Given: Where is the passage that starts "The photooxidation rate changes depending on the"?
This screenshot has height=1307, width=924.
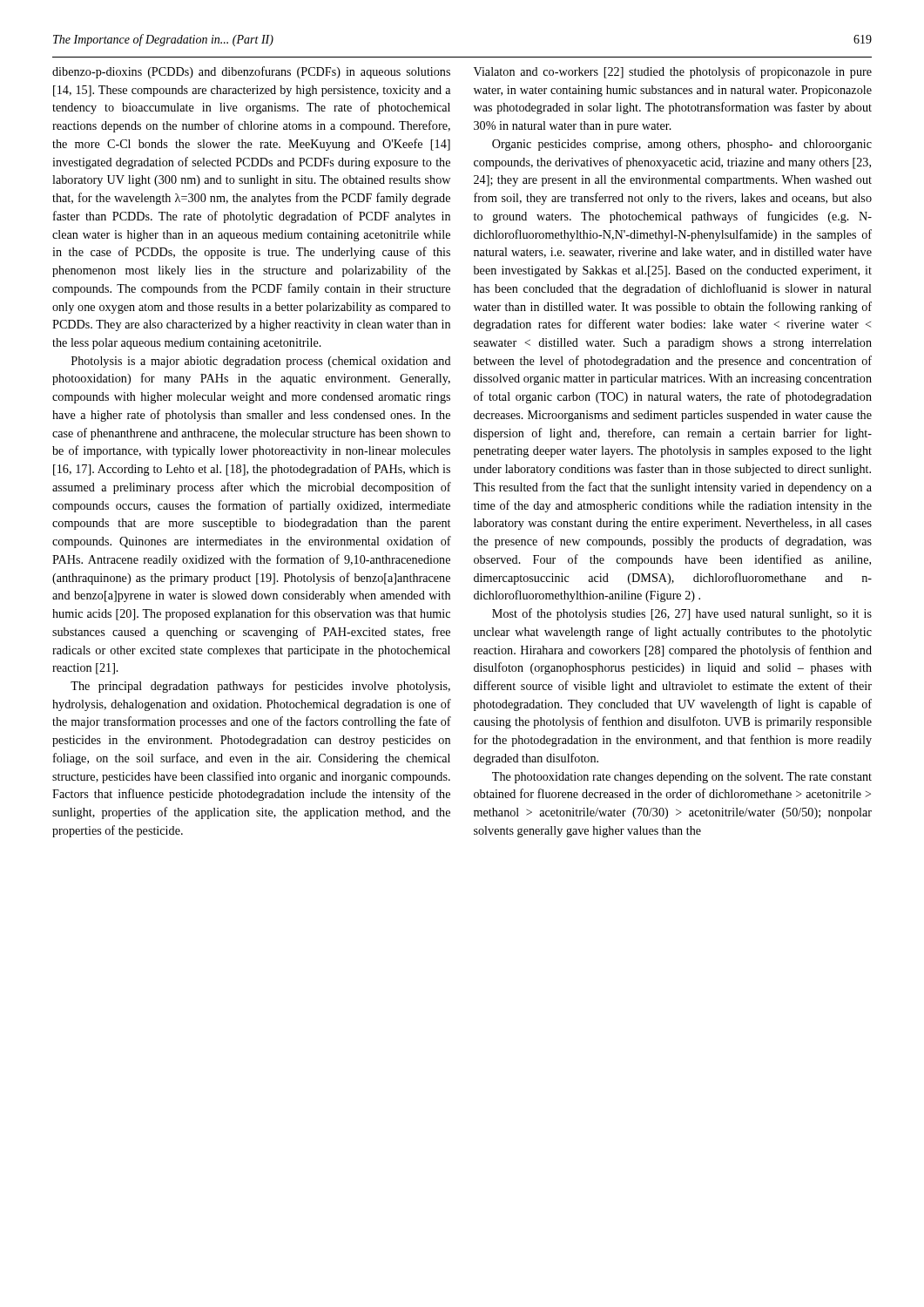Looking at the screenshot, I should [x=673, y=803].
